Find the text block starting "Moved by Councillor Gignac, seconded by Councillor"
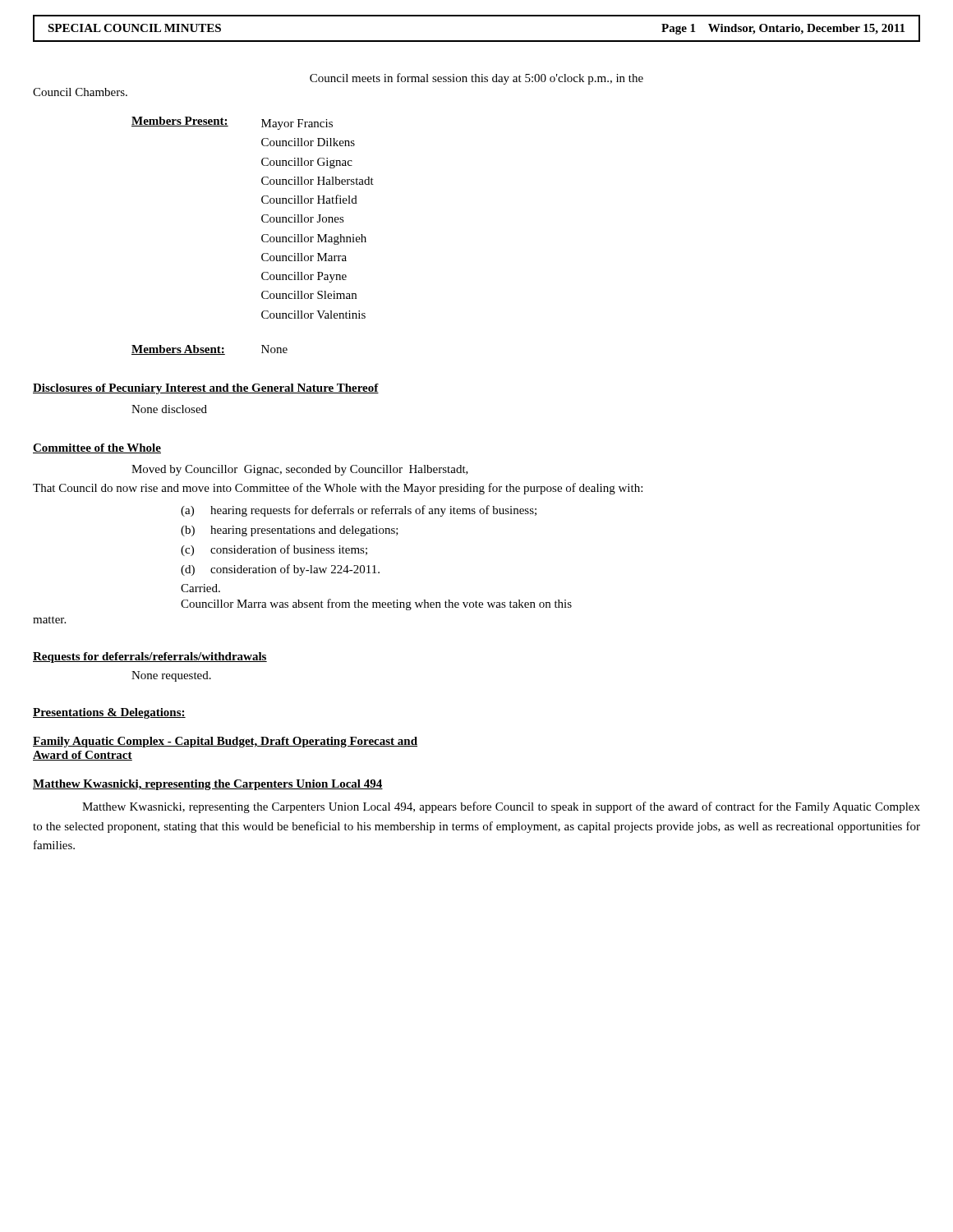The width and height of the screenshot is (953, 1232). [x=338, y=478]
